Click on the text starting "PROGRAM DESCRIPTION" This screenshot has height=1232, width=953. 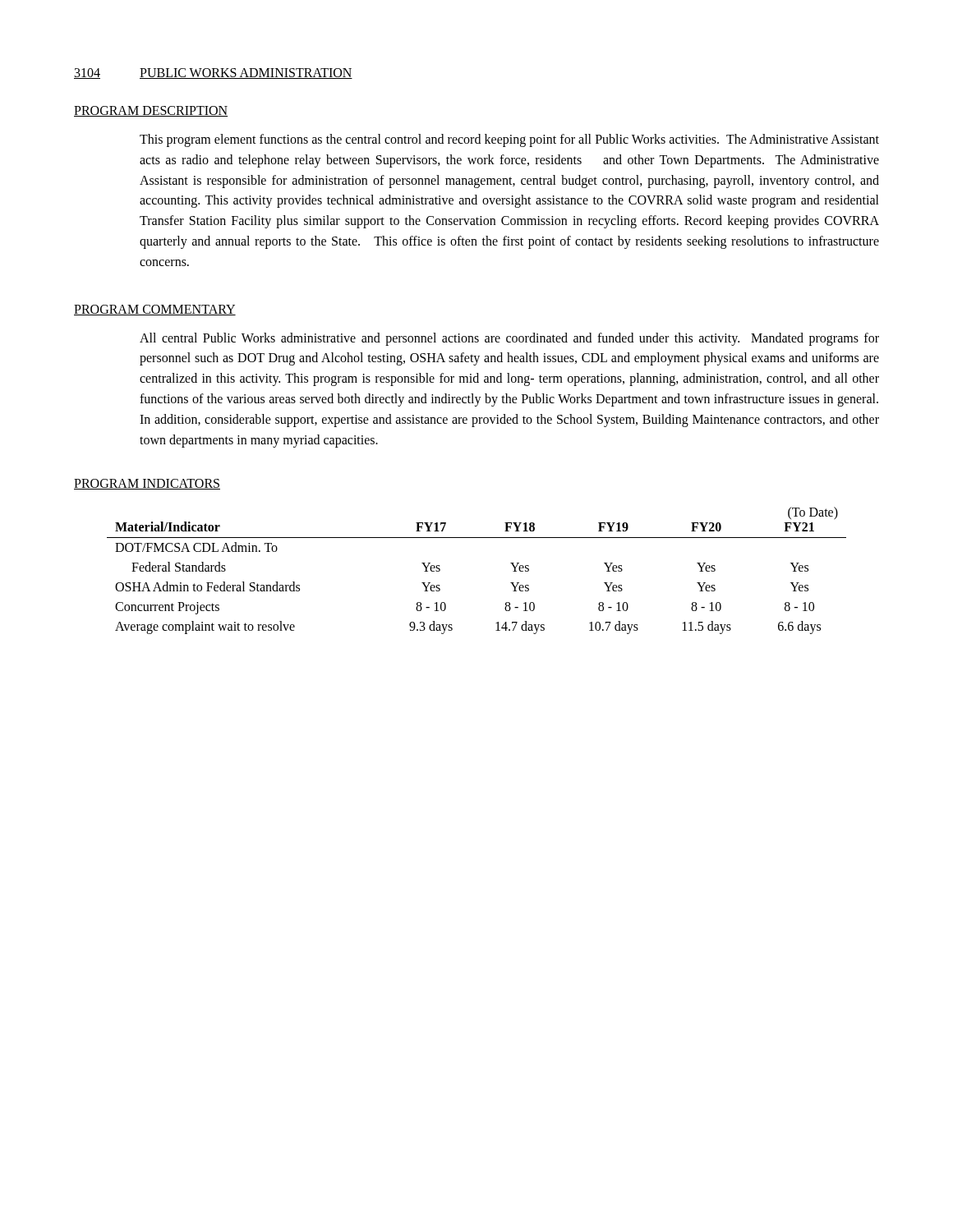pyautogui.click(x=151, y=110)
